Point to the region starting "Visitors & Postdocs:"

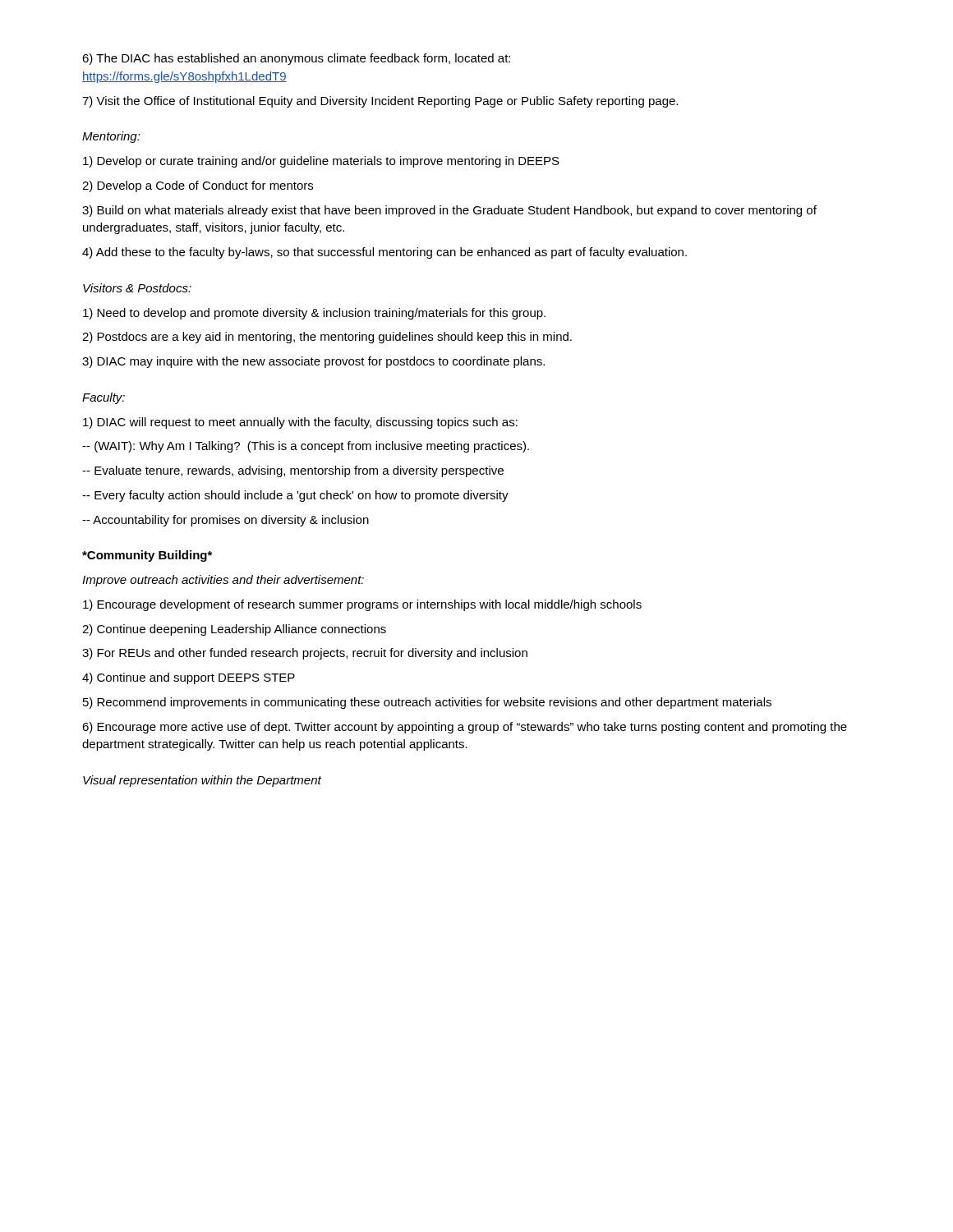pyautogui.click(x=137, y=288)
